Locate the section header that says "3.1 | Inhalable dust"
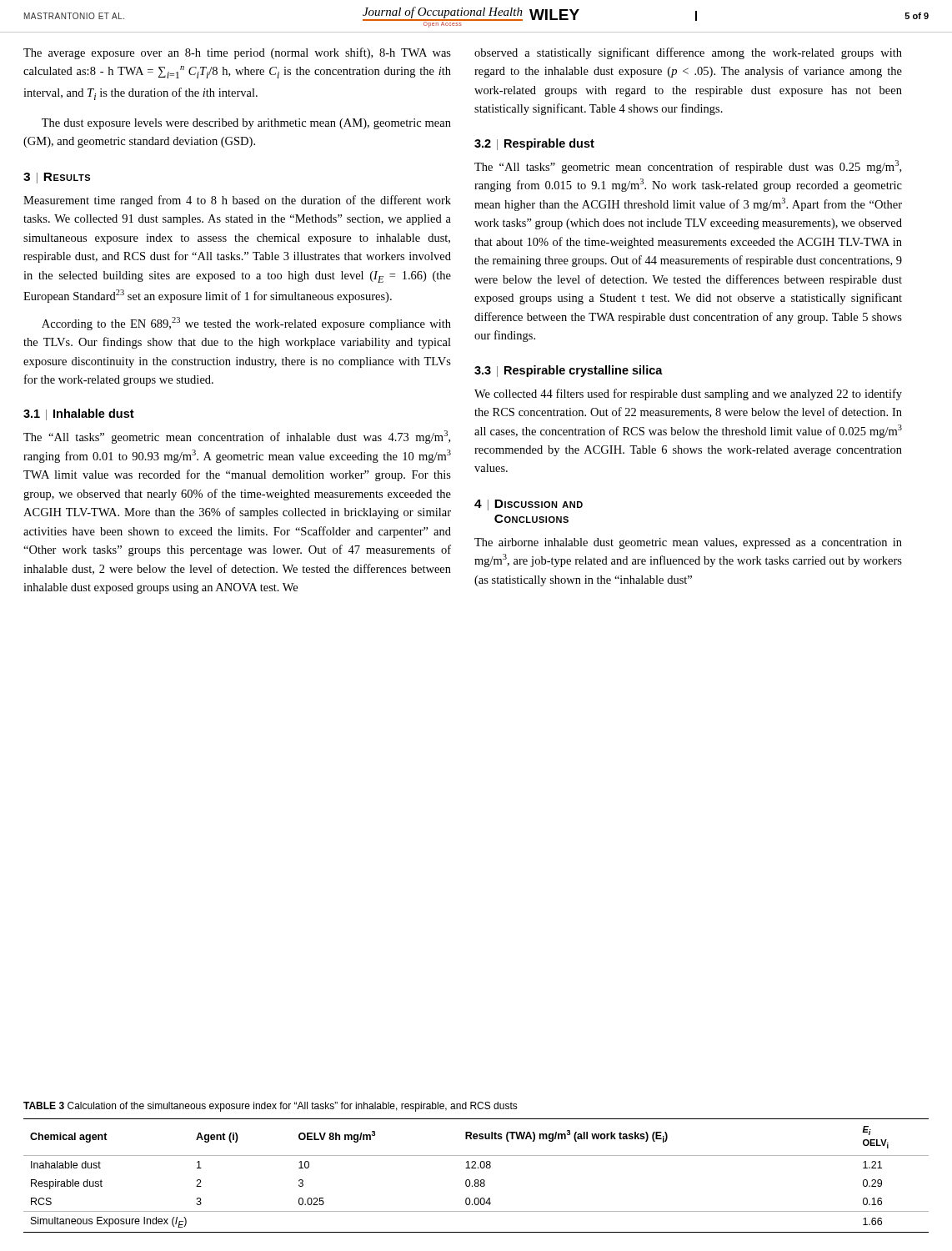This screenshot has height=1251, width=952. coord(79,414)
